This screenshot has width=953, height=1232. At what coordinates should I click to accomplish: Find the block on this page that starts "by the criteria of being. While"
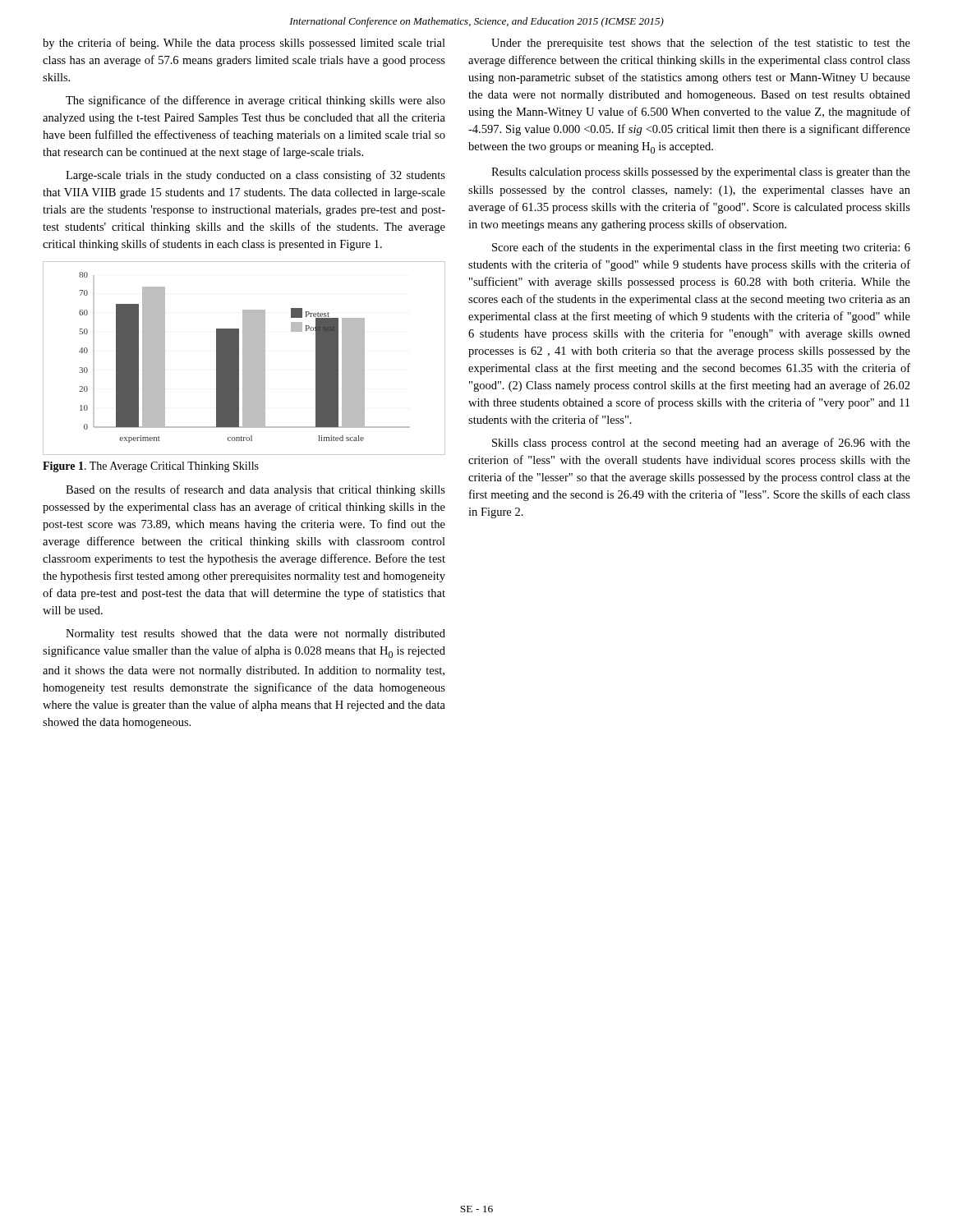pyautogui.click(x=244, y=60)
